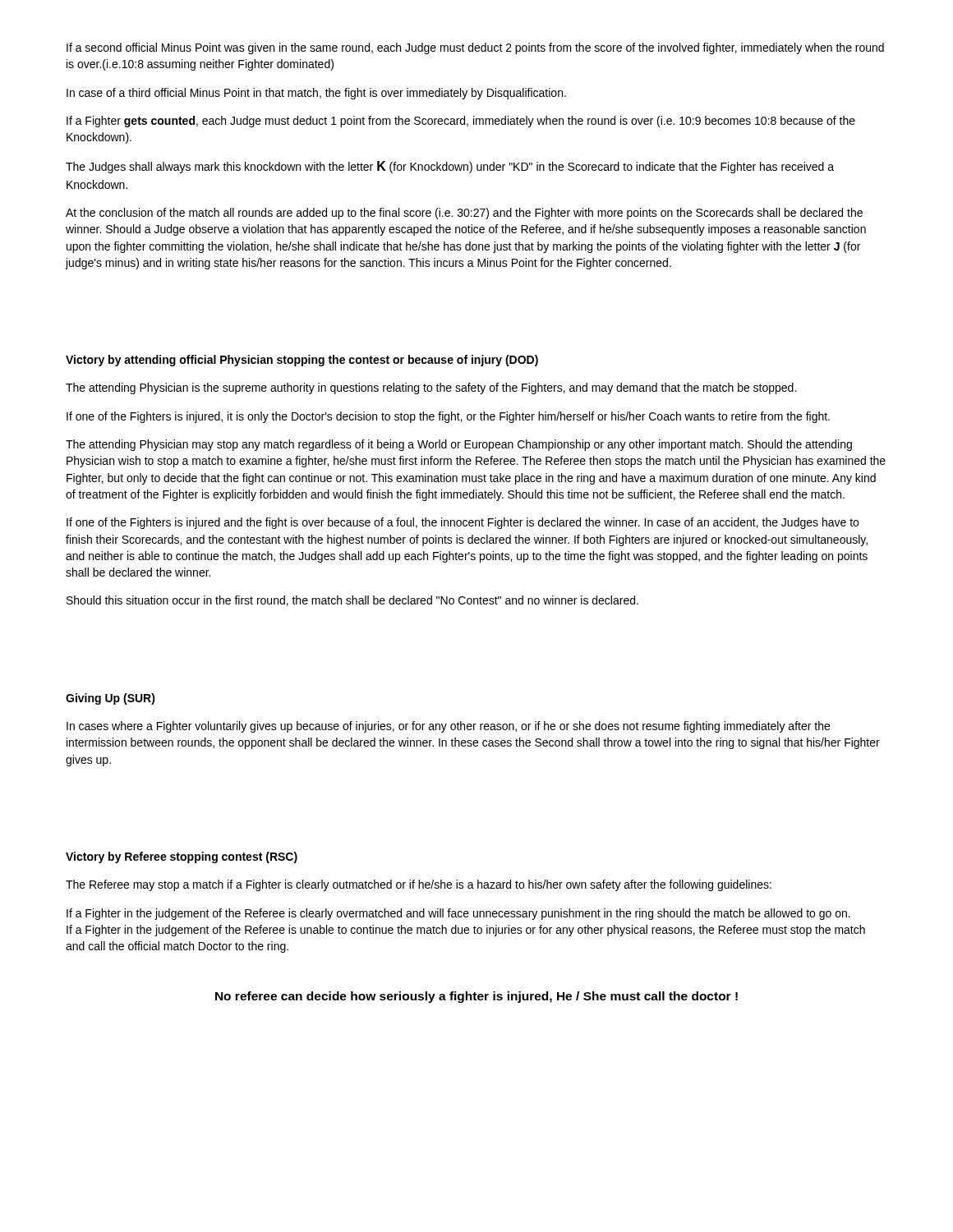The width and height of the screenshot is (953, 1232).
Task: Click where it says "Giving Up (SUR)"
Action: 110,698
